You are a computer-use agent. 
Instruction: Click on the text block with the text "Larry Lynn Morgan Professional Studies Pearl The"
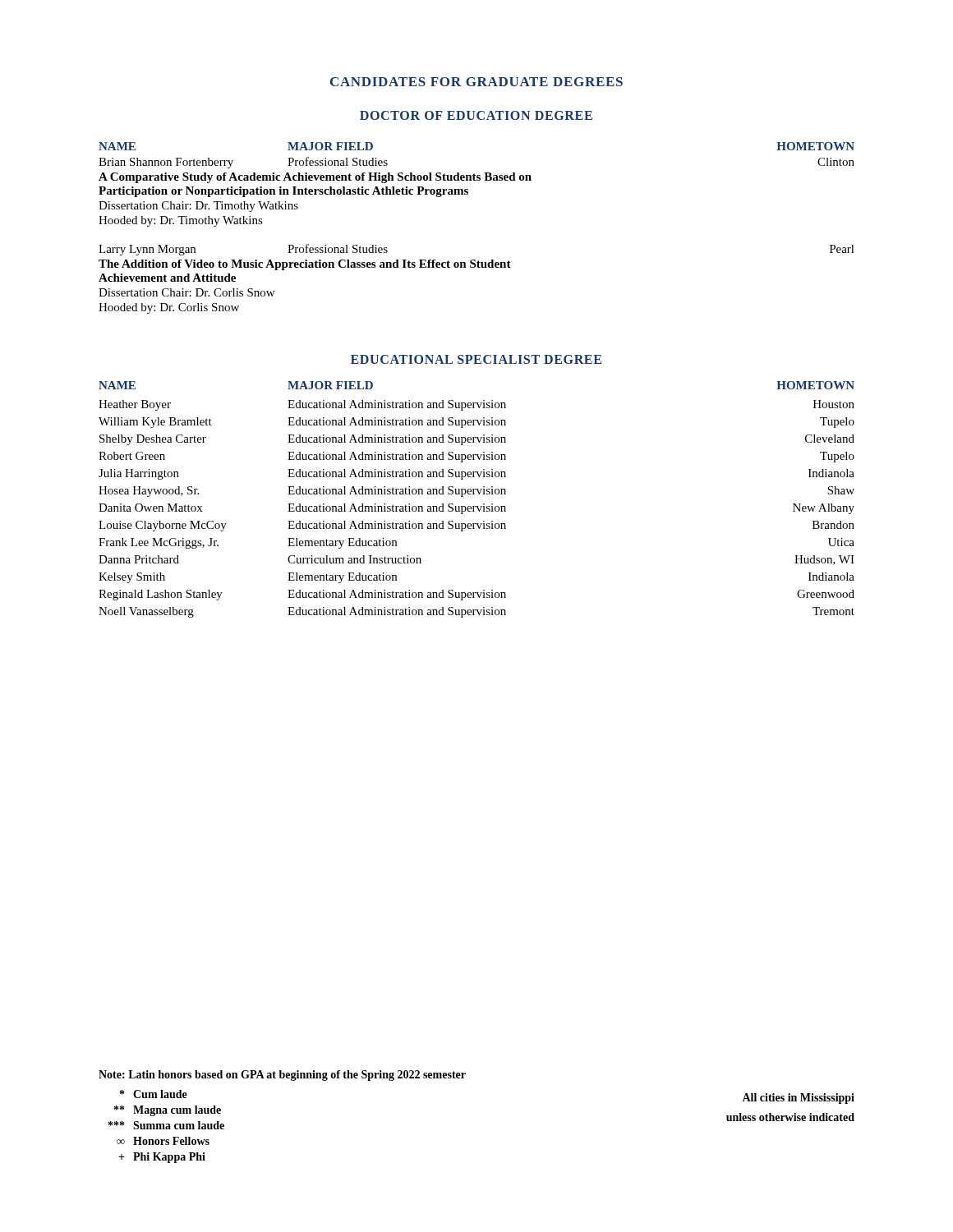click(x=476, y=278)
